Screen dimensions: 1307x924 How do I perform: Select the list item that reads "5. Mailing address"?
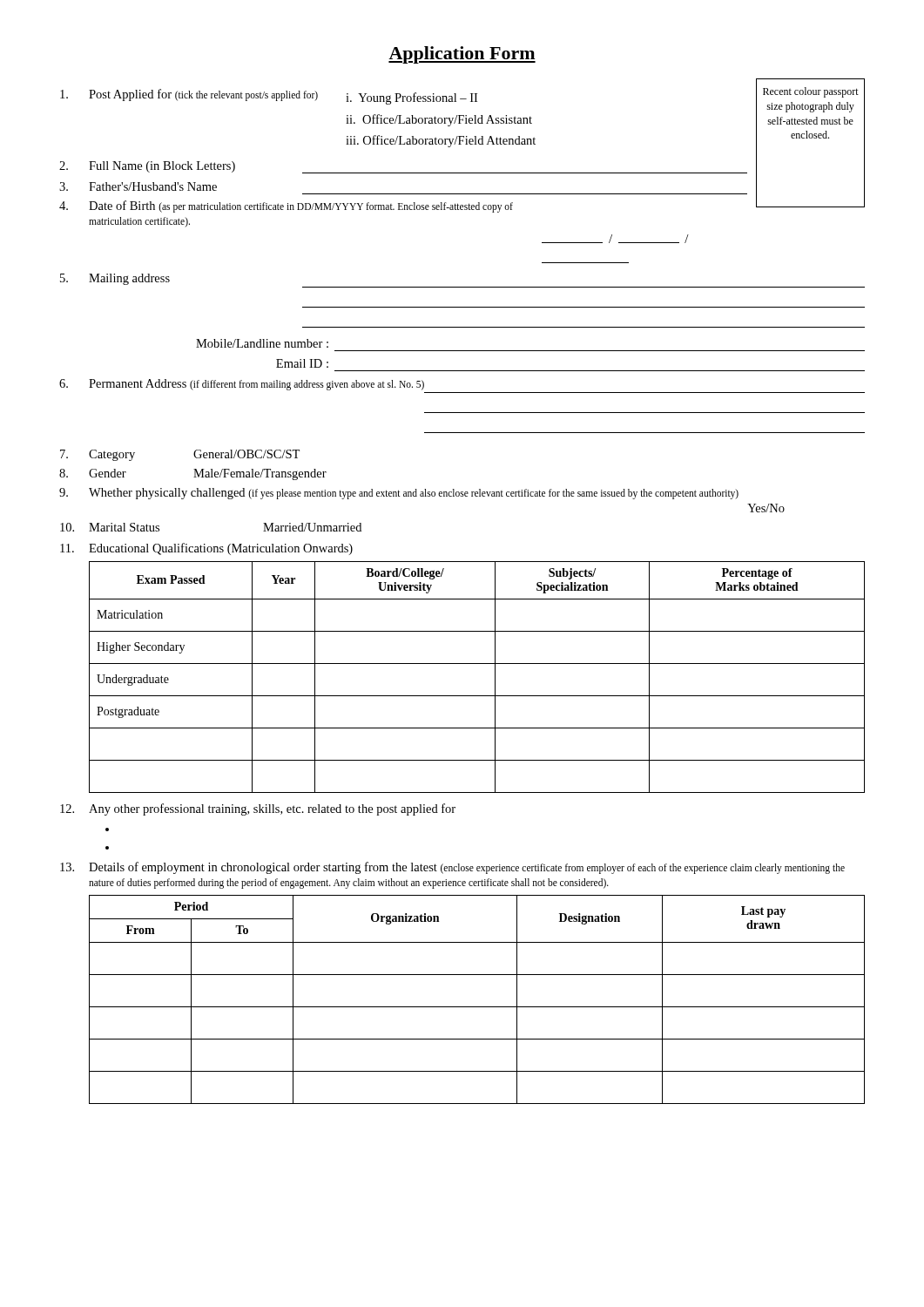click(x=462, y=301)
